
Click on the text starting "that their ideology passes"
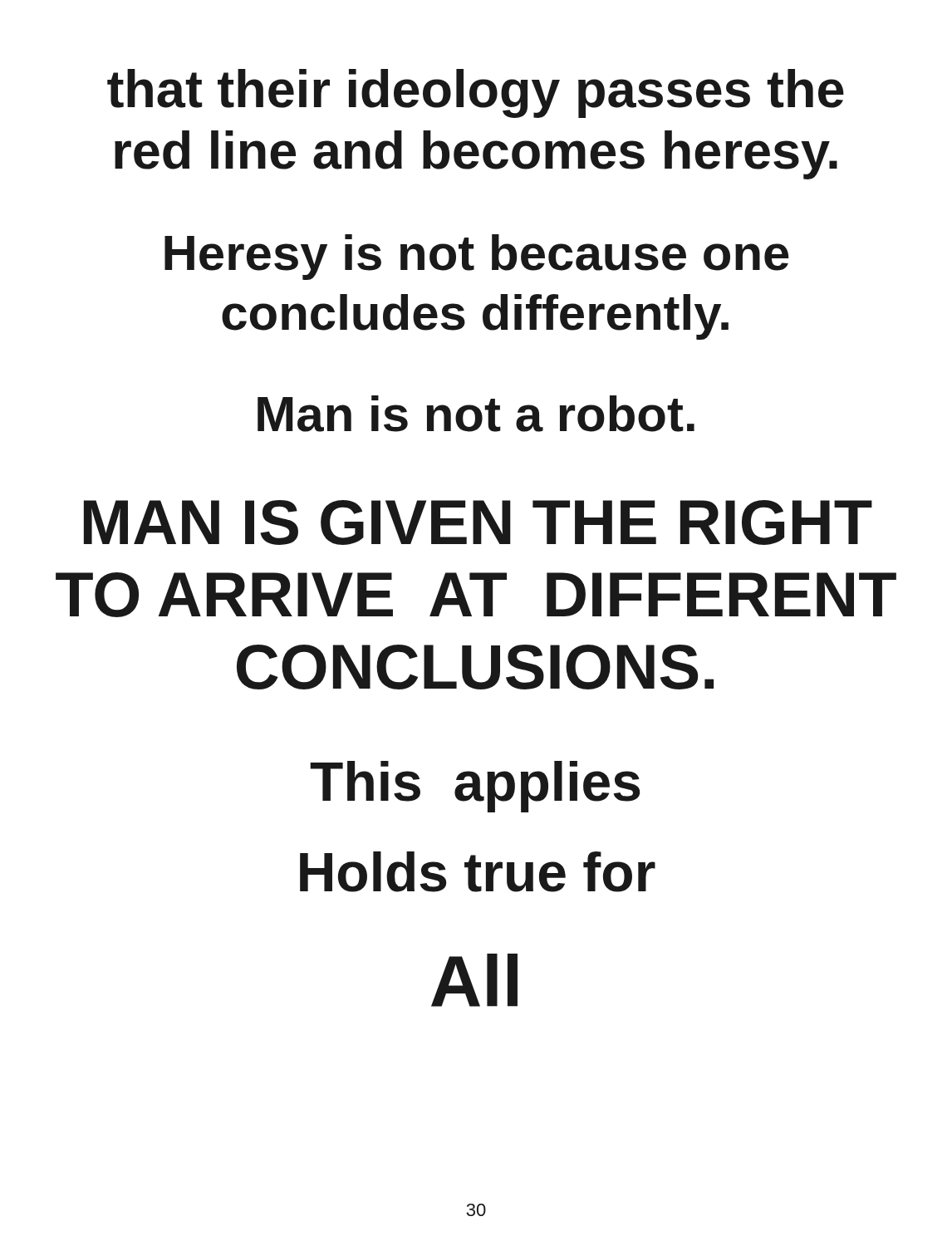click(x=476, y=120)
